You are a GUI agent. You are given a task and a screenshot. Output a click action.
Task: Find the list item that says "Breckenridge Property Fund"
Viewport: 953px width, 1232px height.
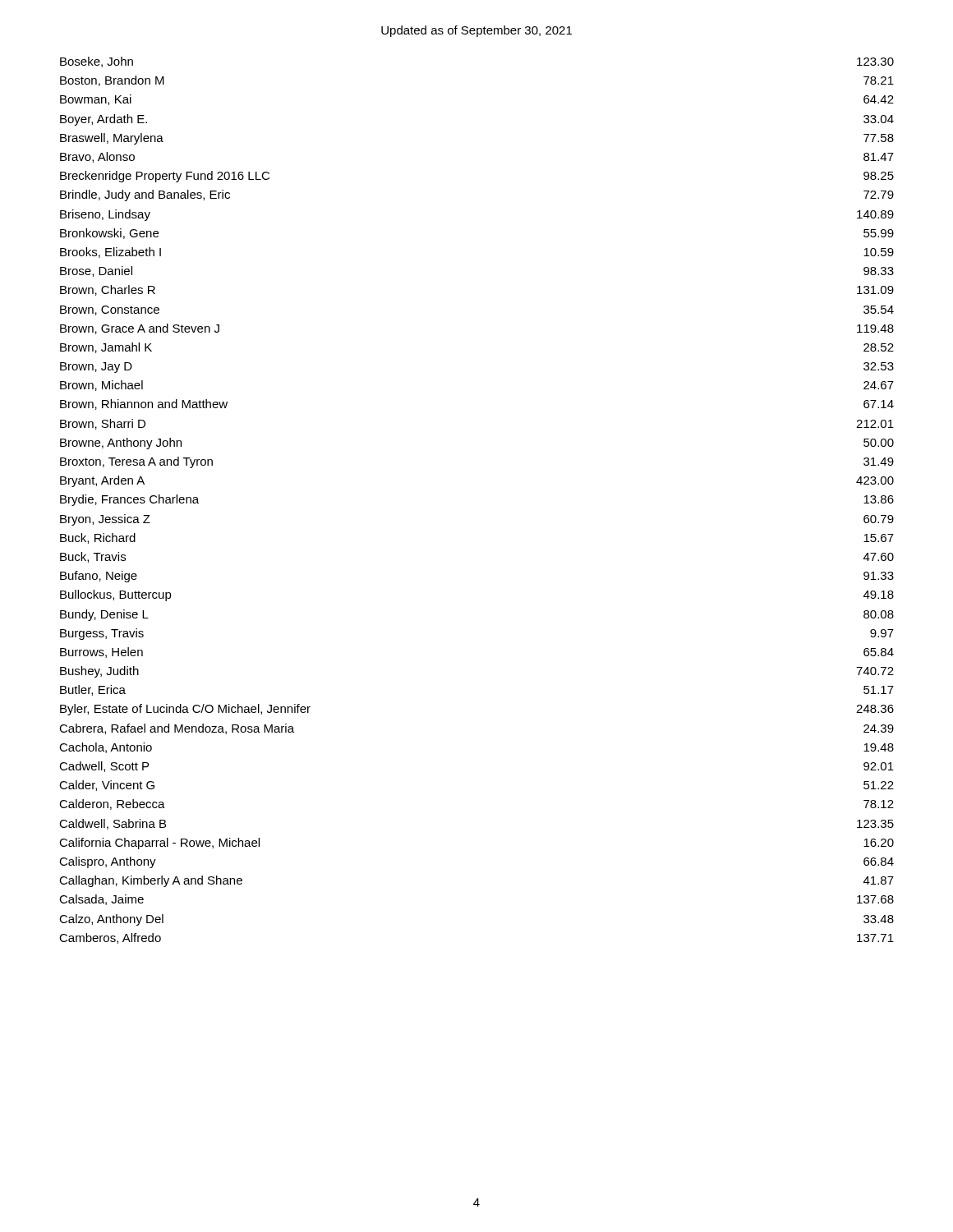tap(165, 176)
